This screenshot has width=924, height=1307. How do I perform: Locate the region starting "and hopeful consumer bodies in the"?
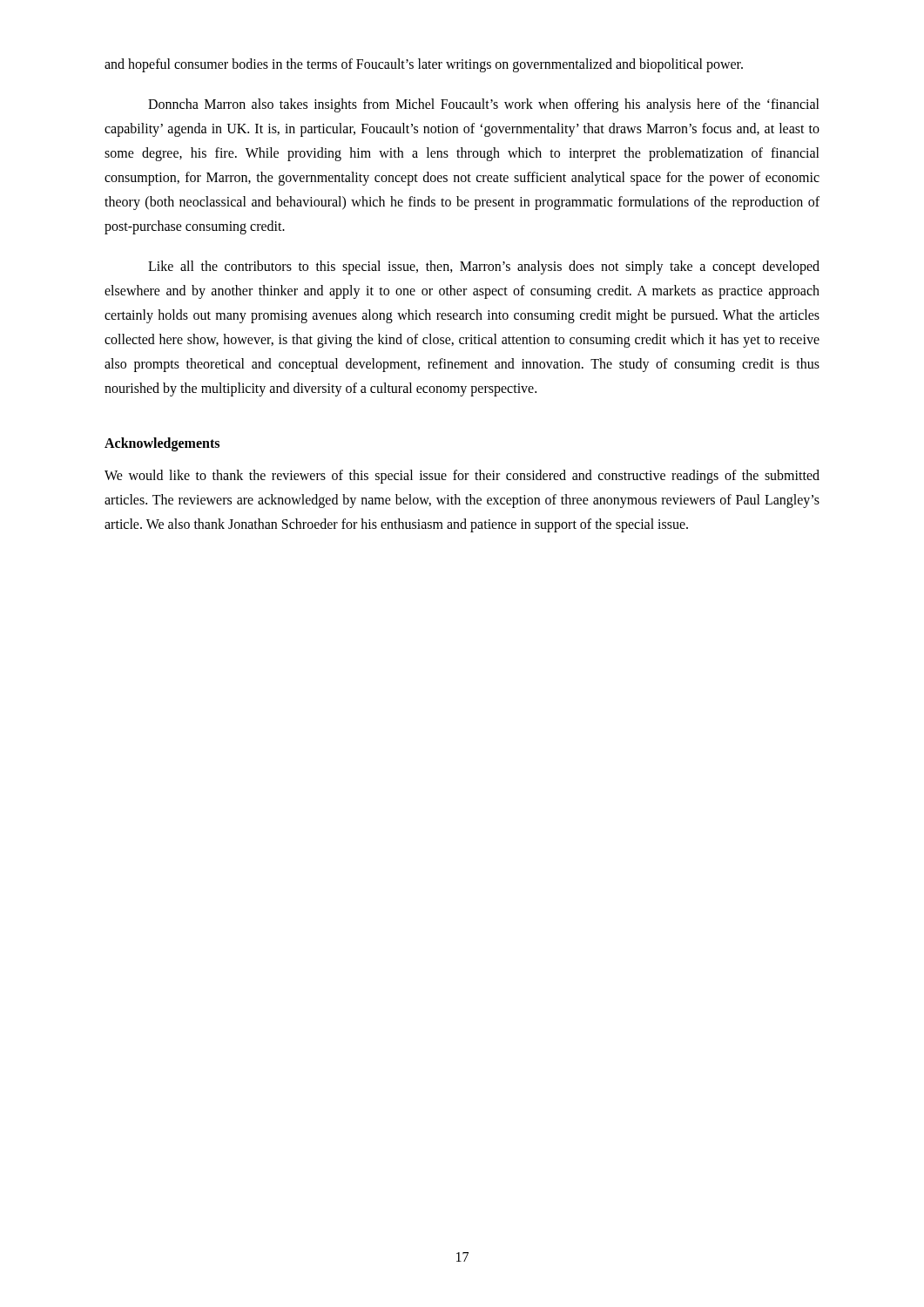pos(462,65)
